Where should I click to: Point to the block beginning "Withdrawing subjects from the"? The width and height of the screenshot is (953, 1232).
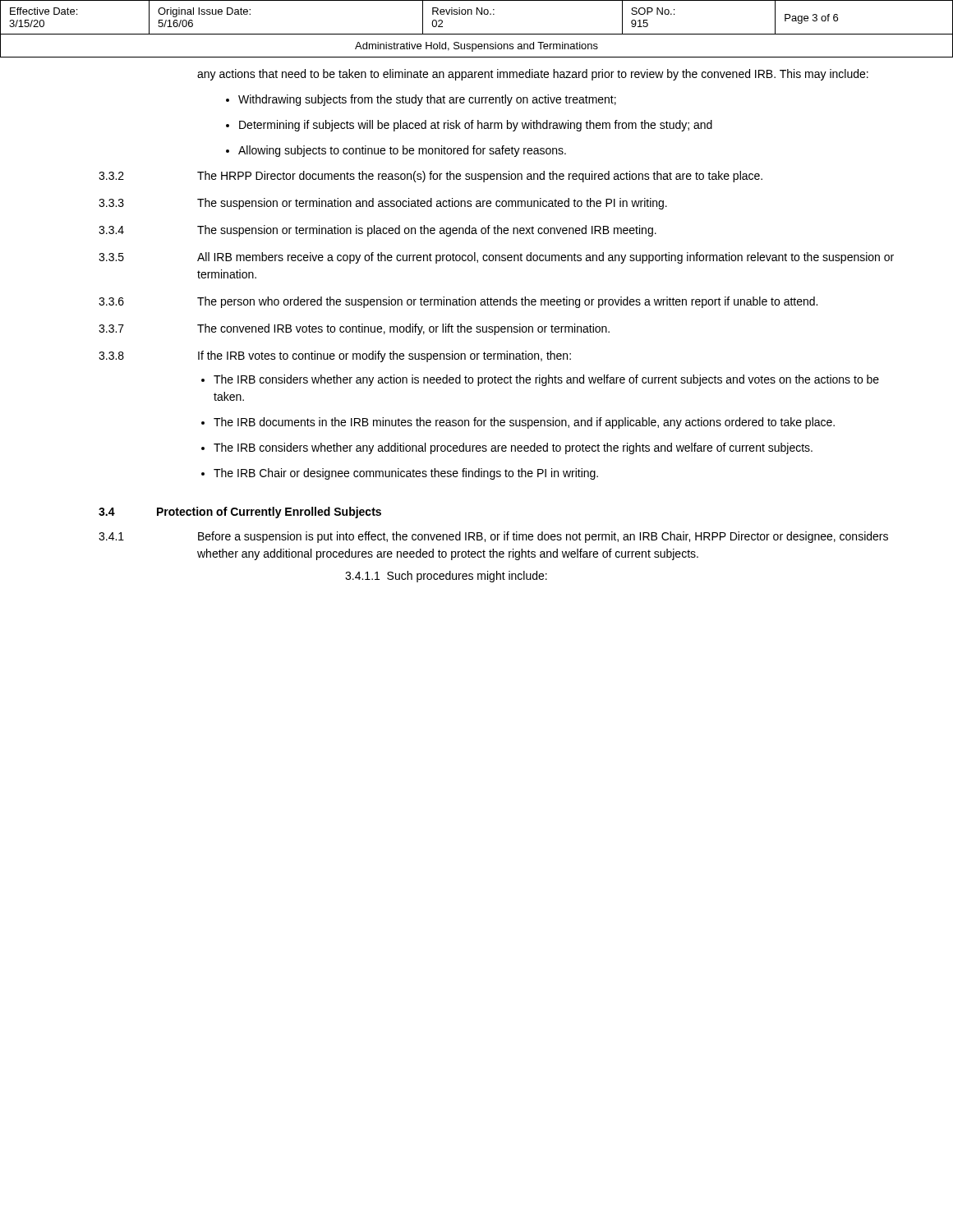(563, 100)
